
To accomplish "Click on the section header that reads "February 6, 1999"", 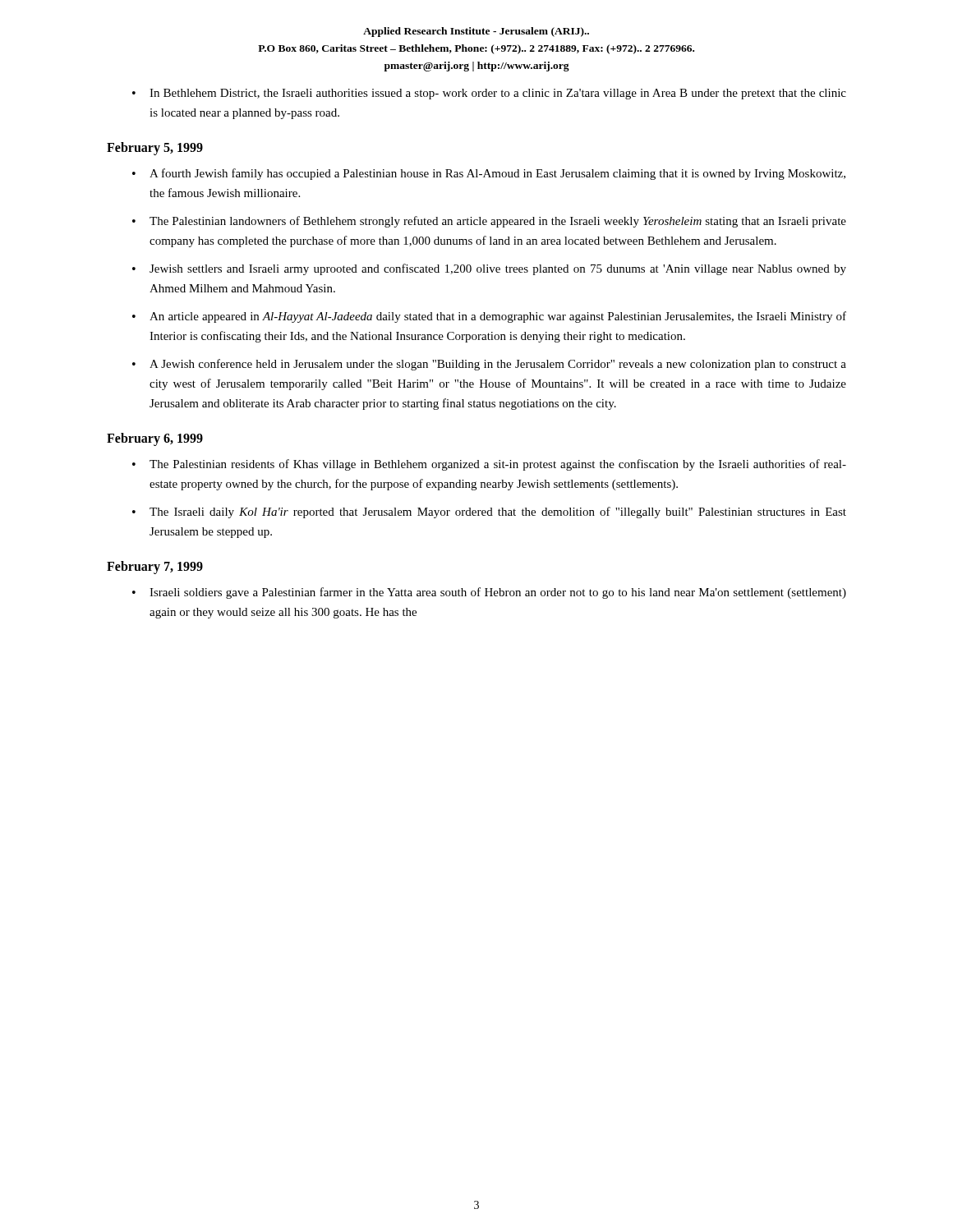I will [155, 438].
